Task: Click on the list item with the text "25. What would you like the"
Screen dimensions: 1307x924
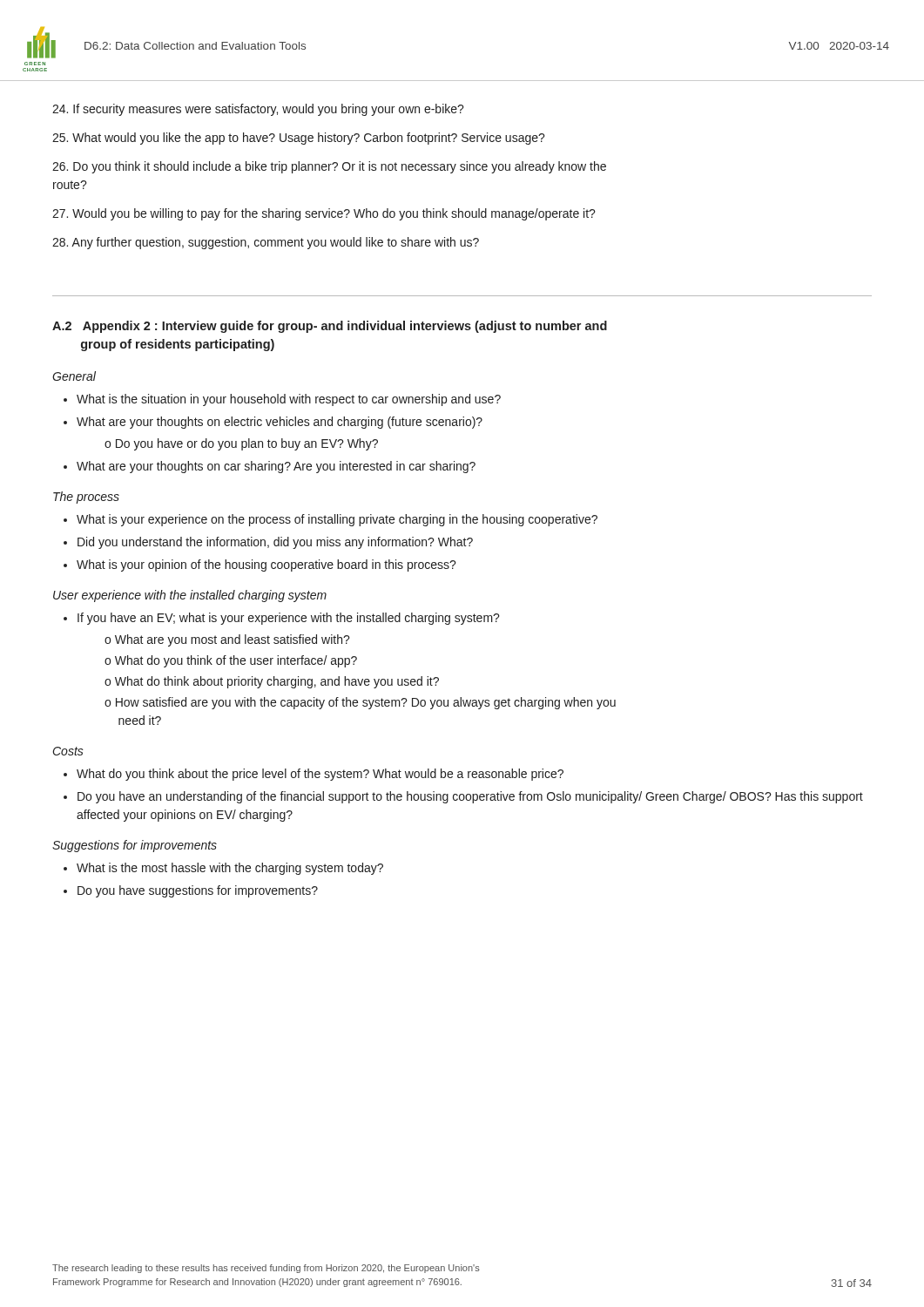Action: coord(299,138)
